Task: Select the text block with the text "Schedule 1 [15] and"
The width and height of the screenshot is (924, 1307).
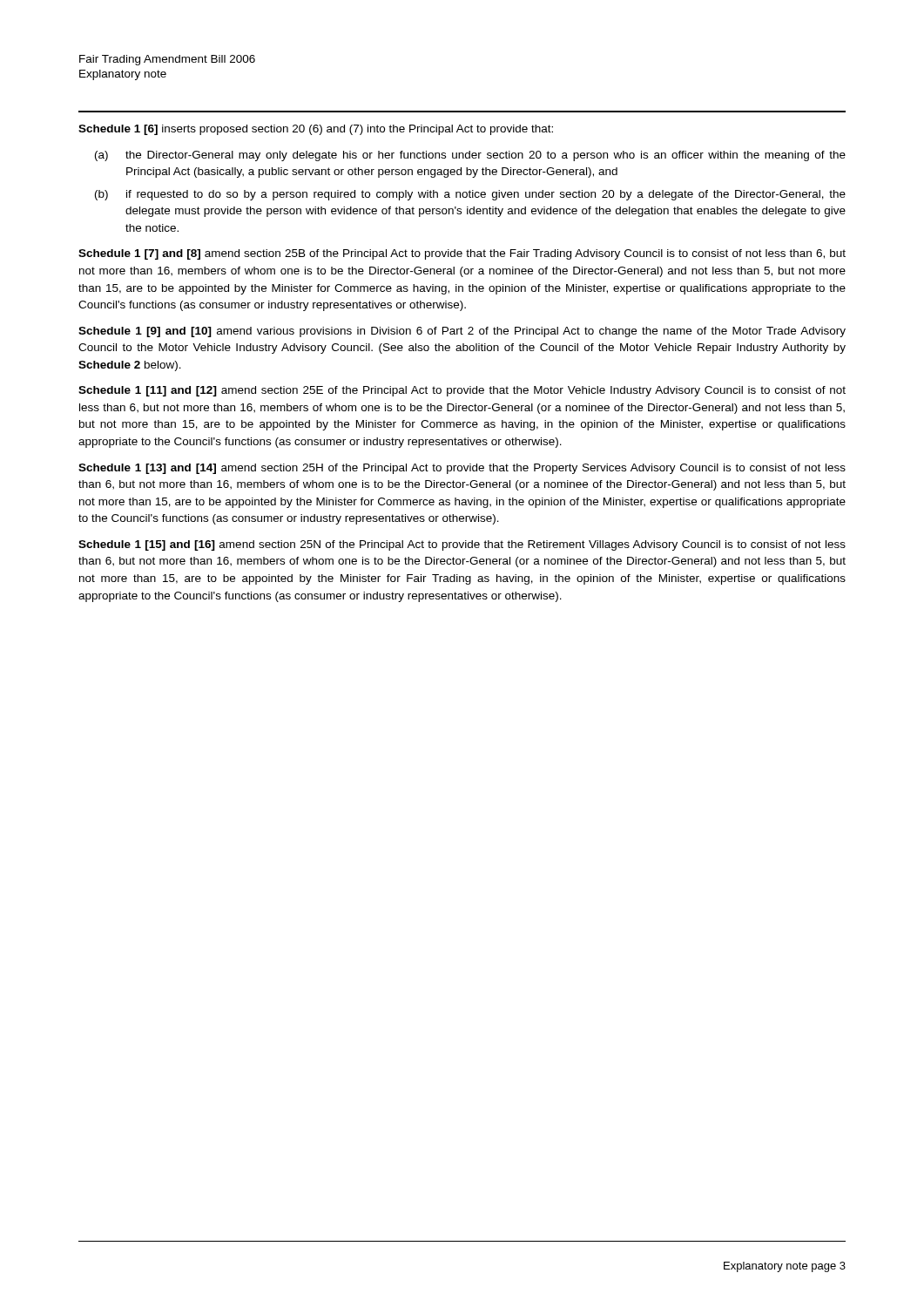Action: point(462,570)
